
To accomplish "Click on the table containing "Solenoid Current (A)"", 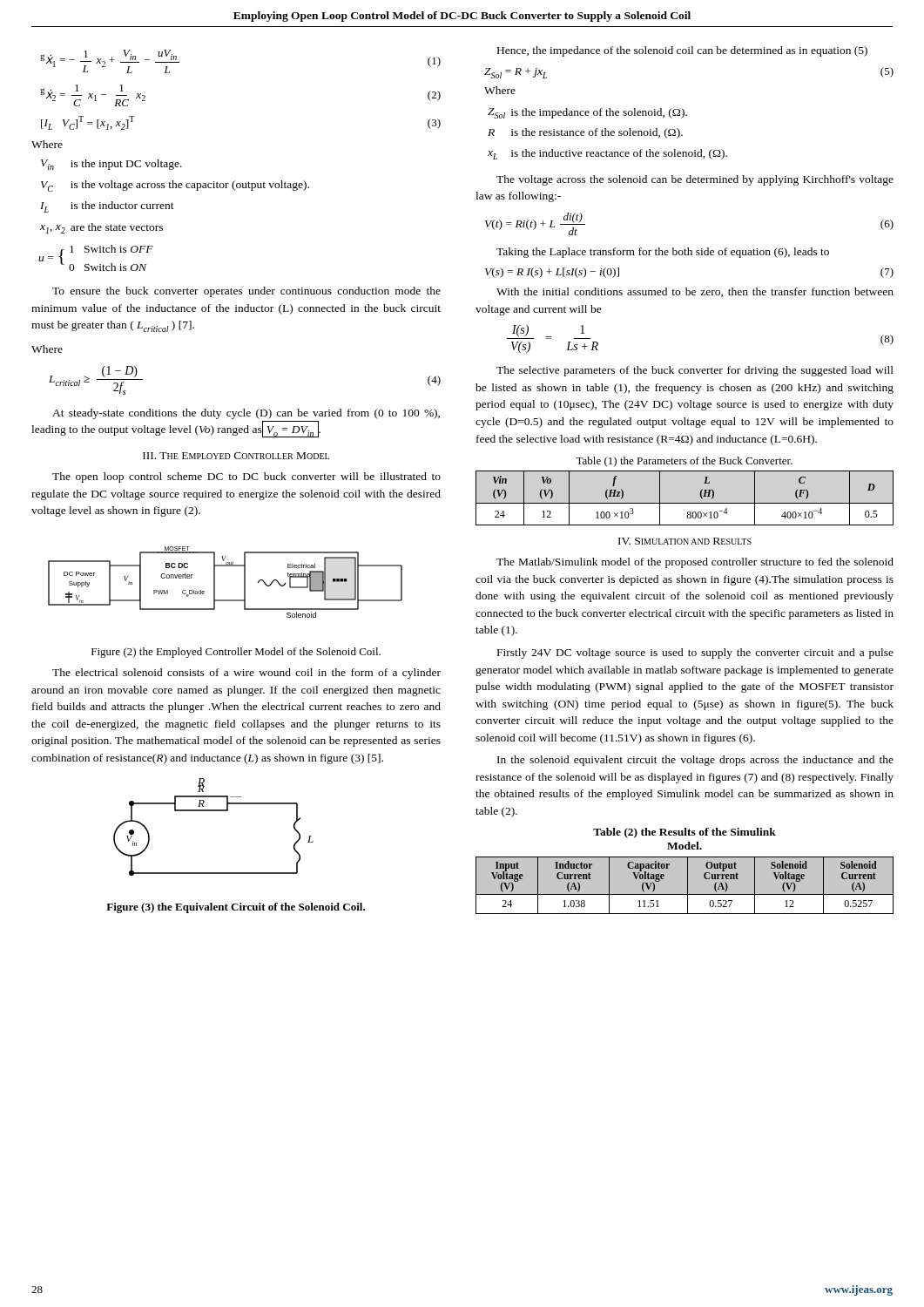I will (x=684, y=869).
